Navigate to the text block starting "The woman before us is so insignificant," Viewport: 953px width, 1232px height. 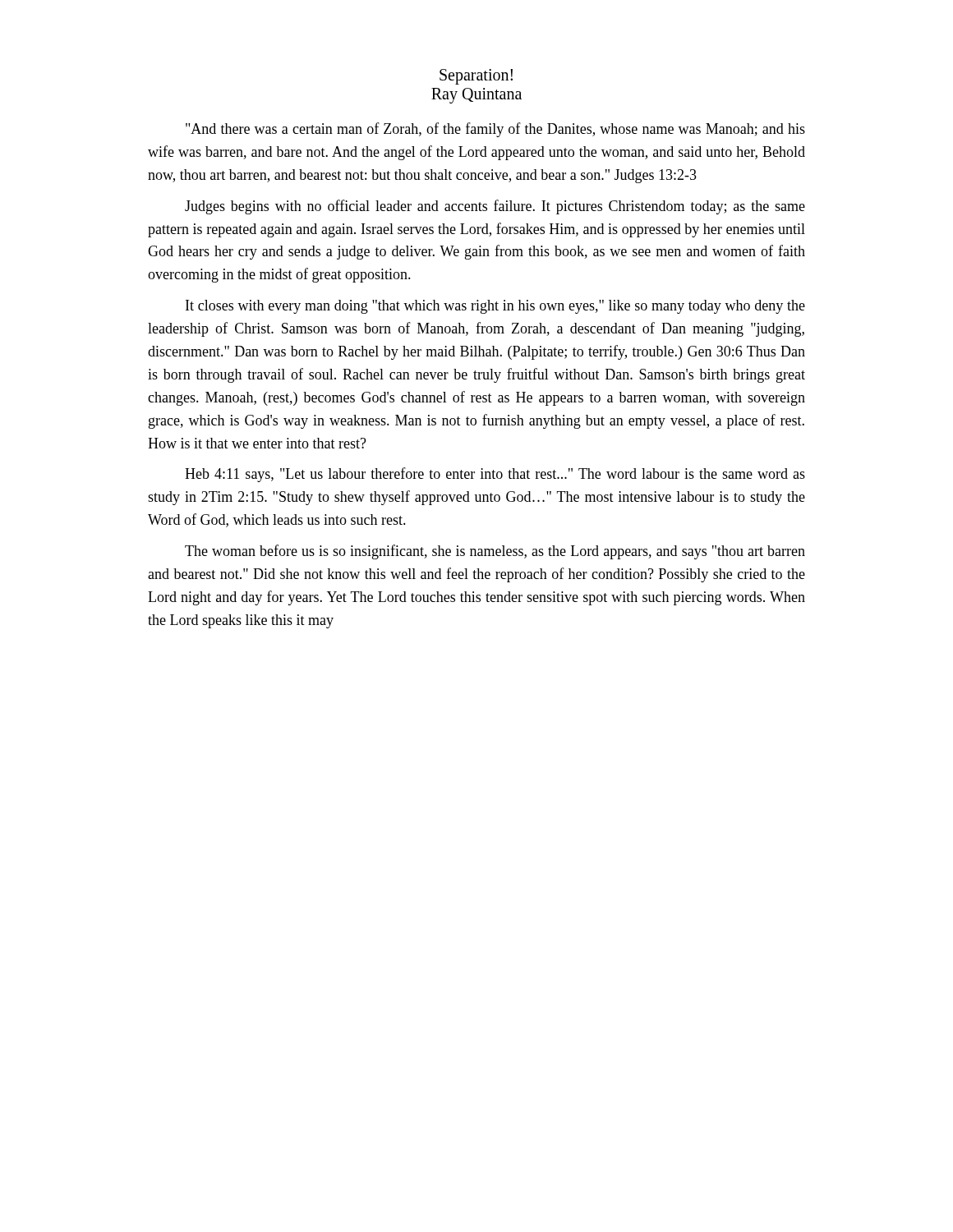pyautogui.click(x=476, y=586)
